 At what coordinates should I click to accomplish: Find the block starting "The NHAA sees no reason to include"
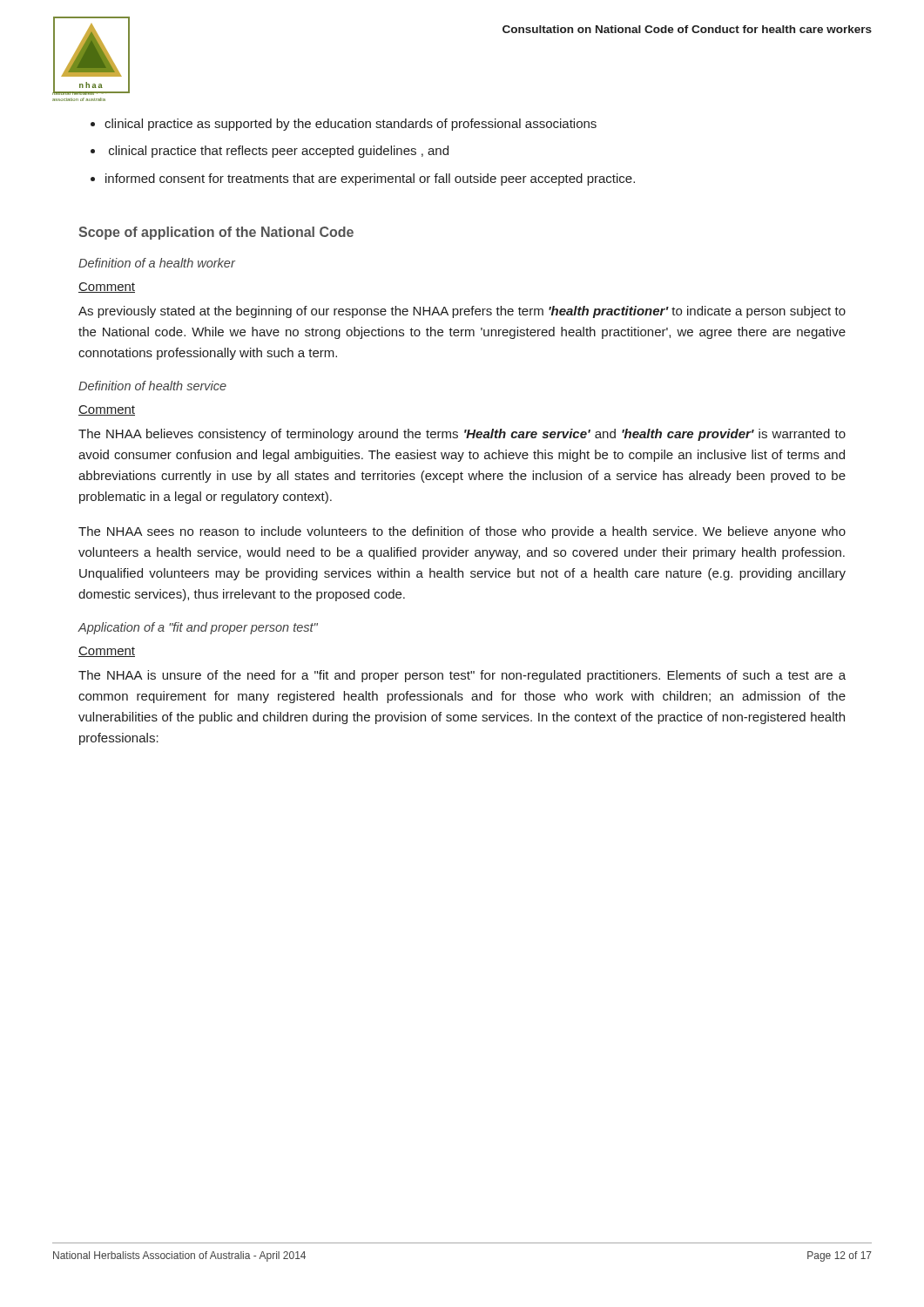[x=462, y=562]
